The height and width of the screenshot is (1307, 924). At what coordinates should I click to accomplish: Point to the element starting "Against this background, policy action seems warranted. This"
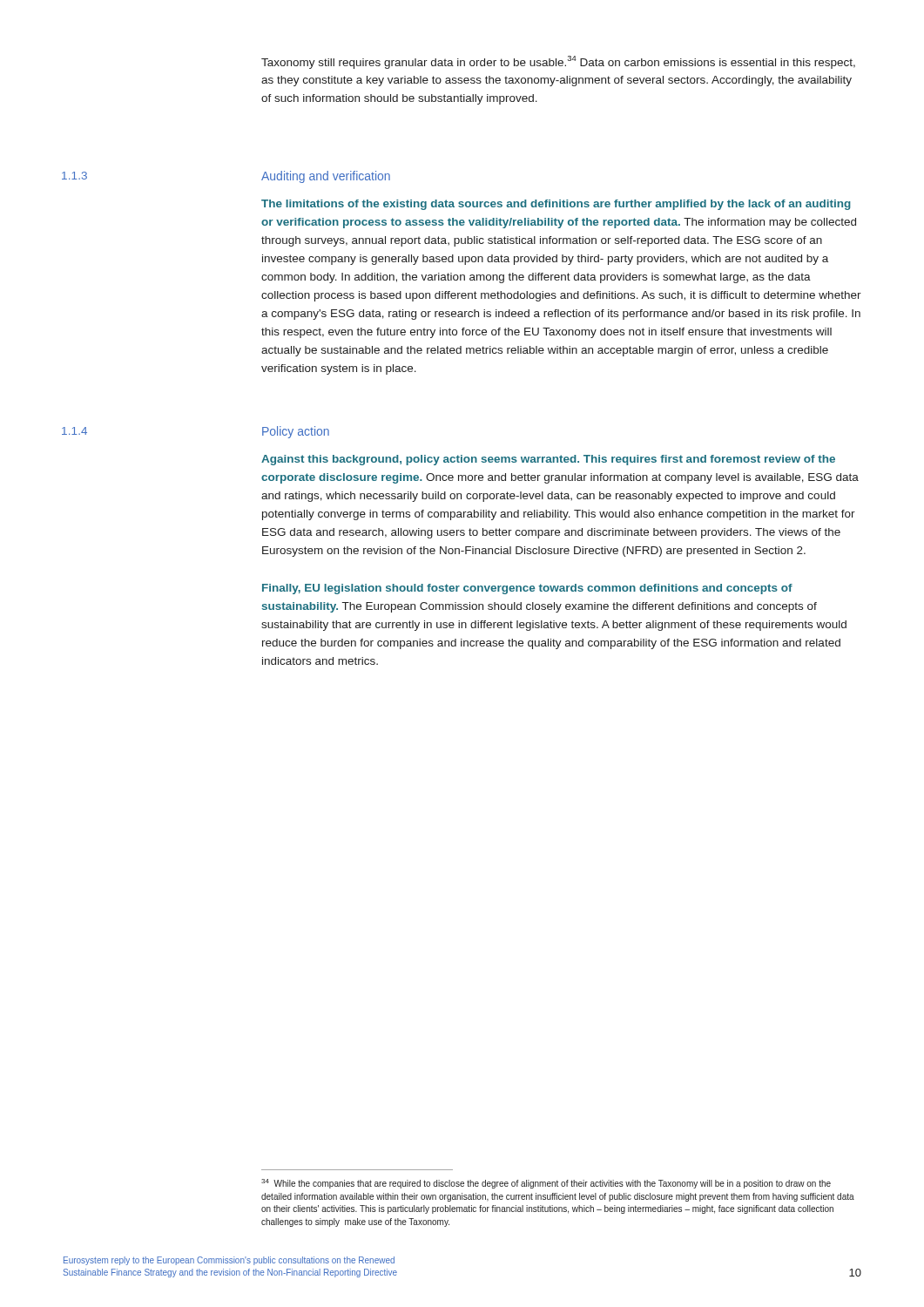coord(560,505)
